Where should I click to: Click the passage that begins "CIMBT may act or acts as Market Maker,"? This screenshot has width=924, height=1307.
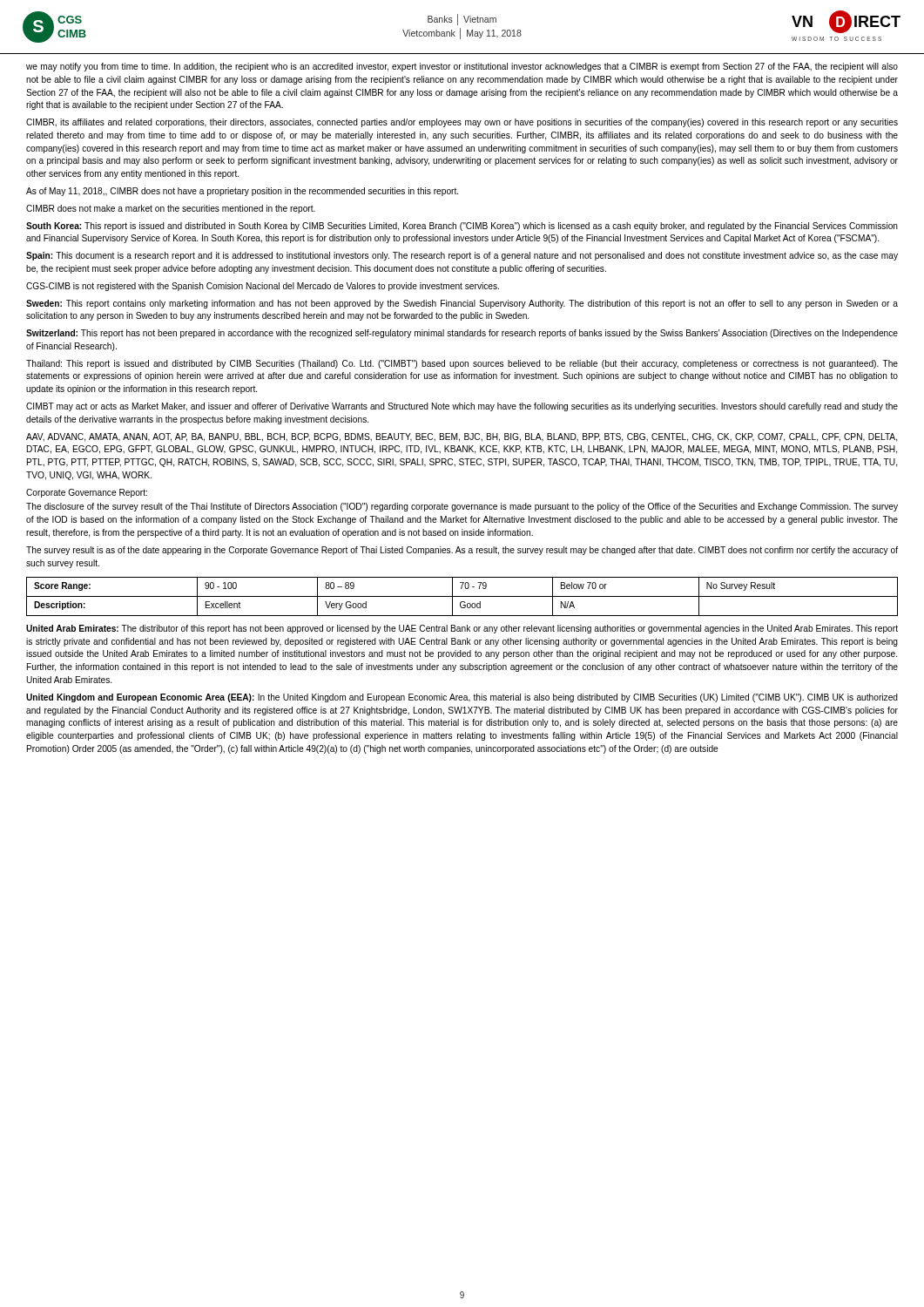pyautogui.click(x=462, y=413)
